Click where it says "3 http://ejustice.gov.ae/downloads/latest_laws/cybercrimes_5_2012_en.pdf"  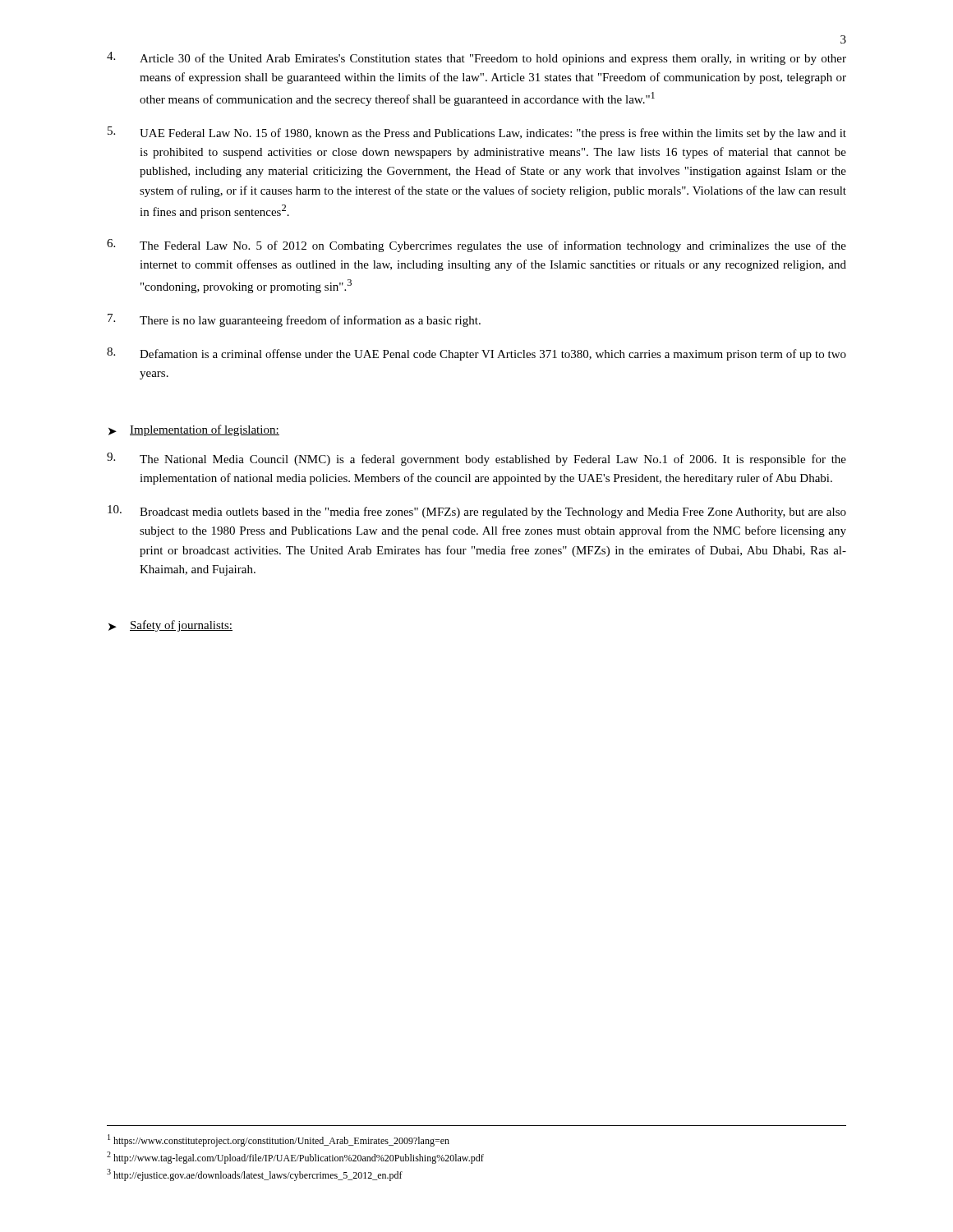(254, 1174)
